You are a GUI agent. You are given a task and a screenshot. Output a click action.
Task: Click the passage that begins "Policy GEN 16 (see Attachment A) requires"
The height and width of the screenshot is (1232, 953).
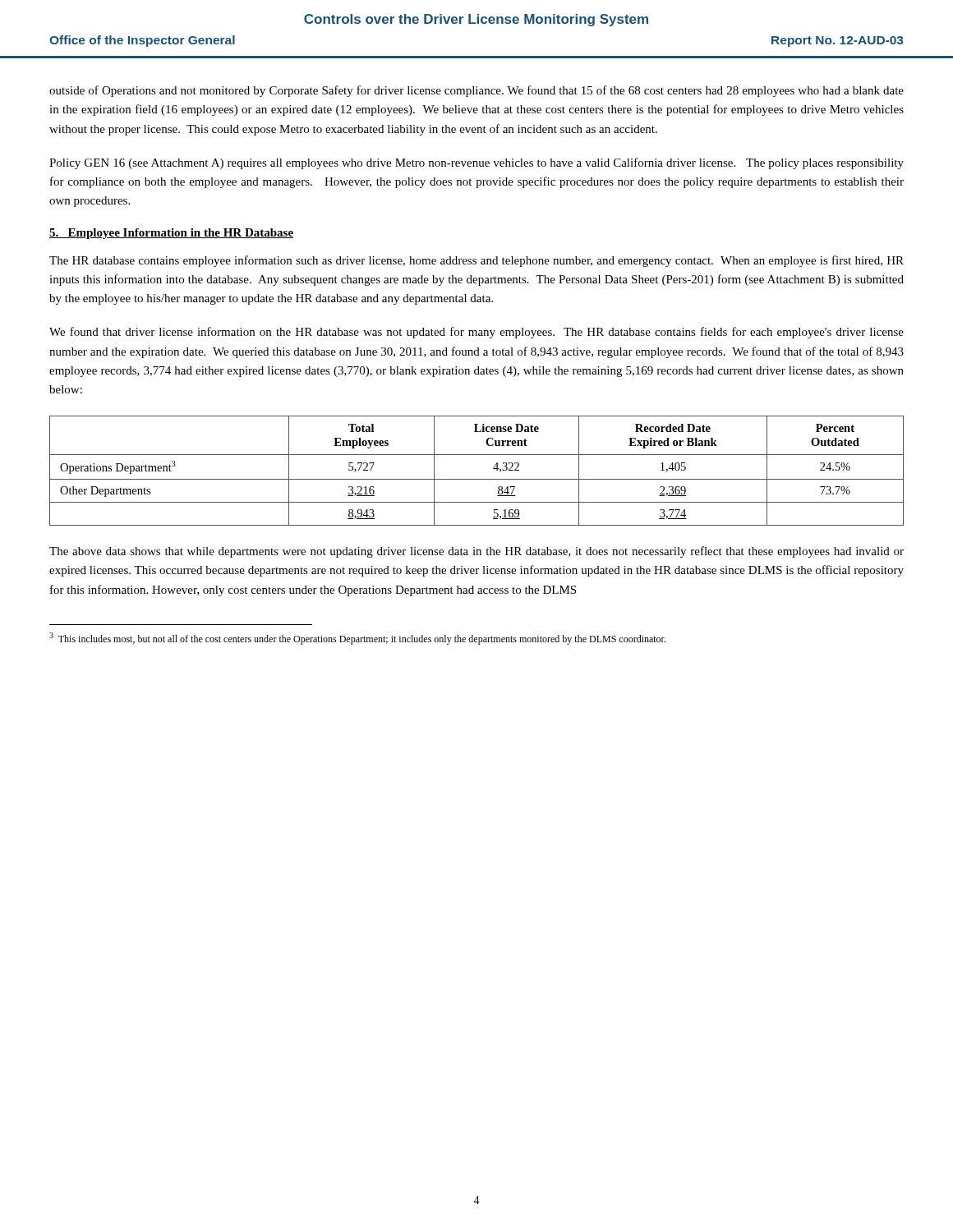pyautogui.click(x=476, y=182)
